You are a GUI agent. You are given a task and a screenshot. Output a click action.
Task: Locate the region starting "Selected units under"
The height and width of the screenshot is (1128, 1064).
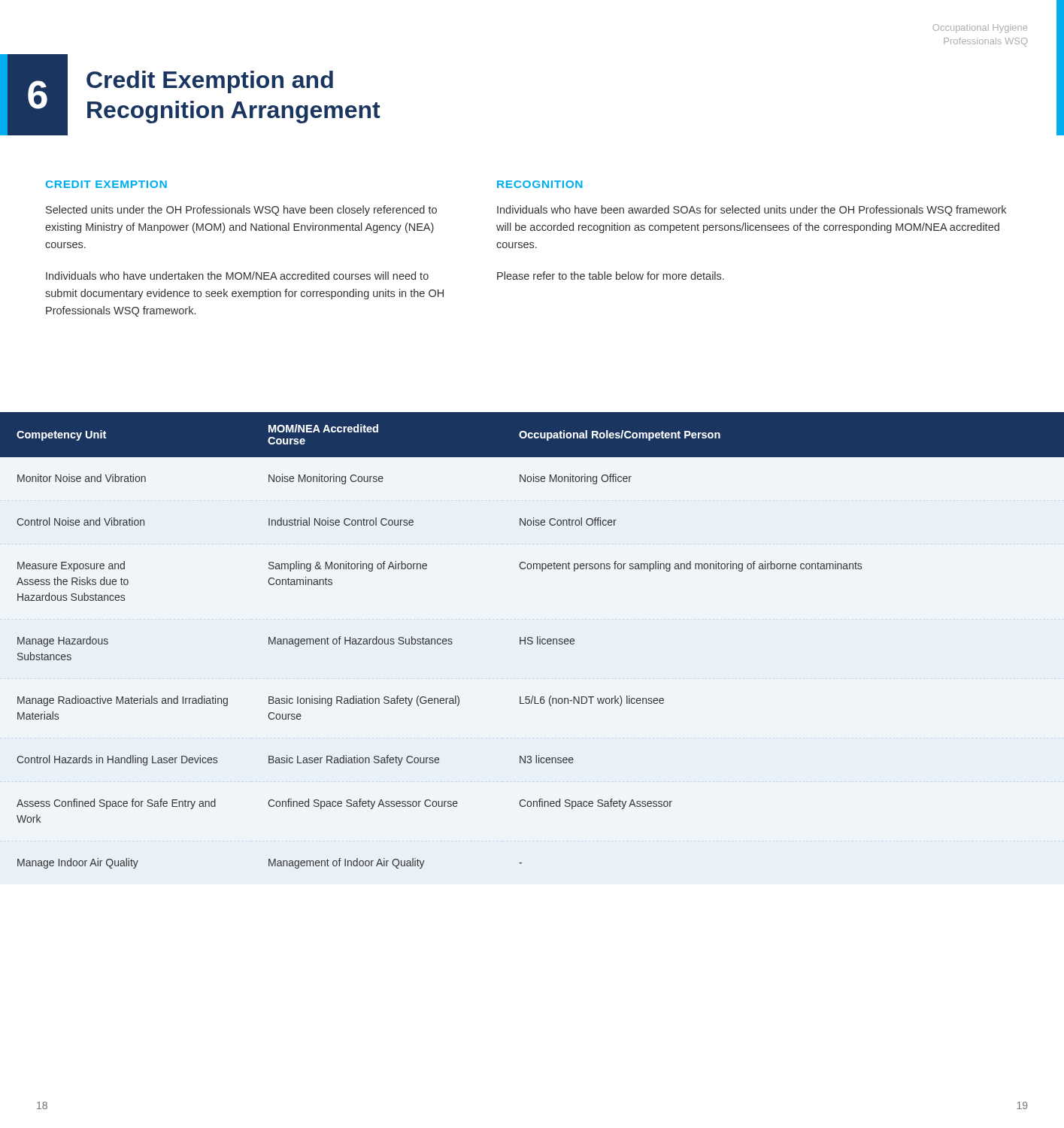click(241, 227)
